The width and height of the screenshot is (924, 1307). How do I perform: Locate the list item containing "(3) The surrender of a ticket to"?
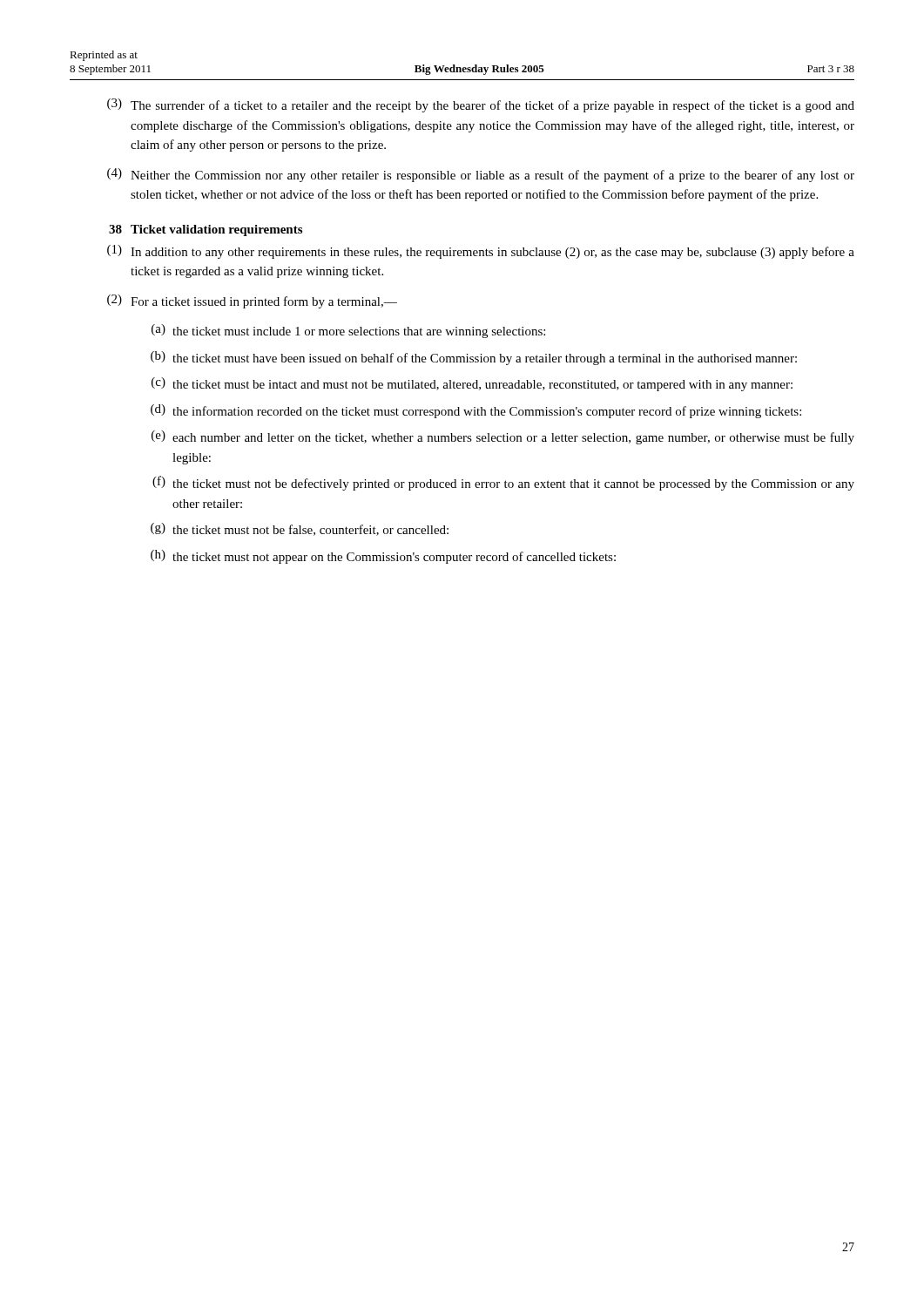(x=462, y=125)
